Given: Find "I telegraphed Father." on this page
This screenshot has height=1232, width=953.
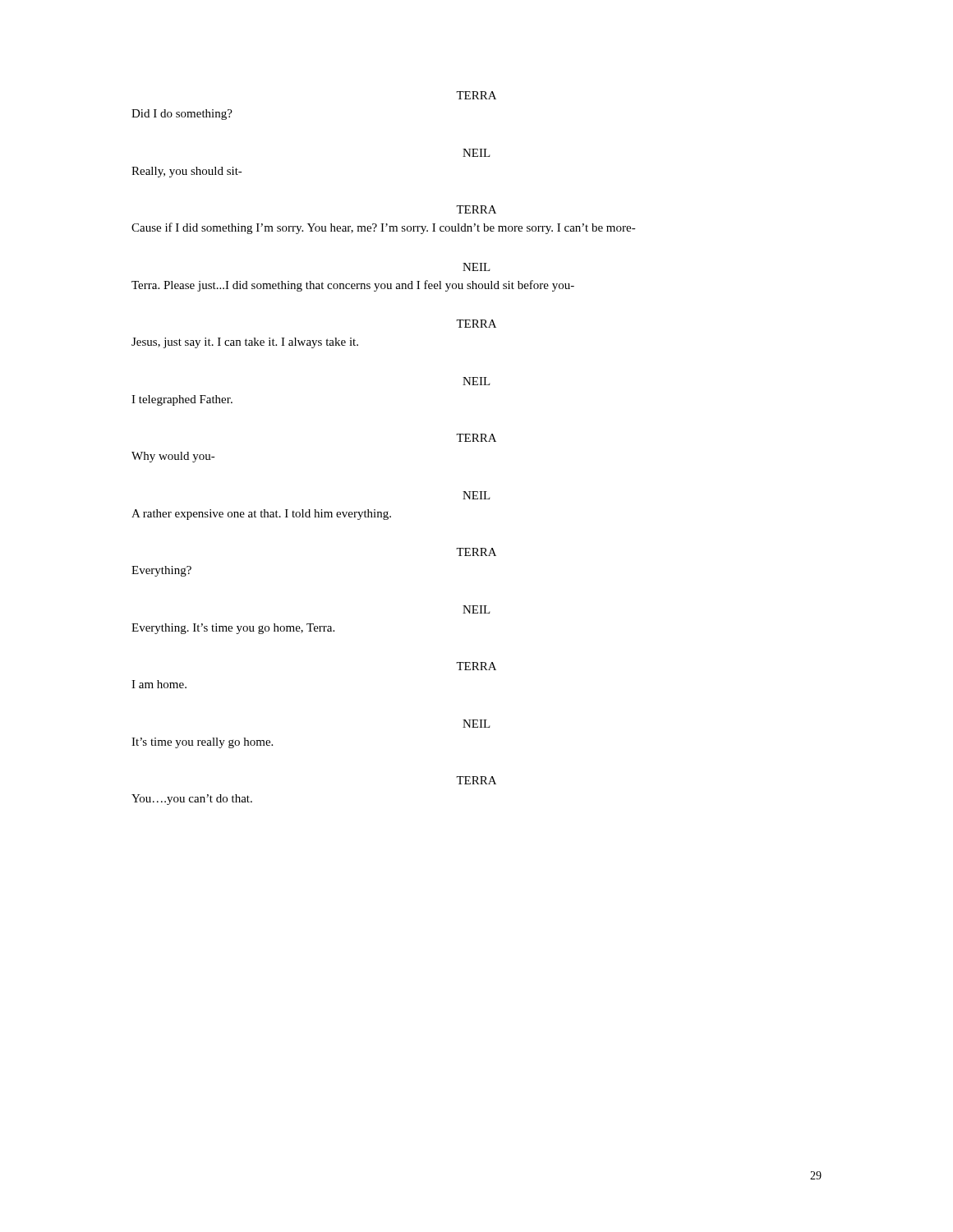Looking at the screenshot, I should [x=182, y=399].
